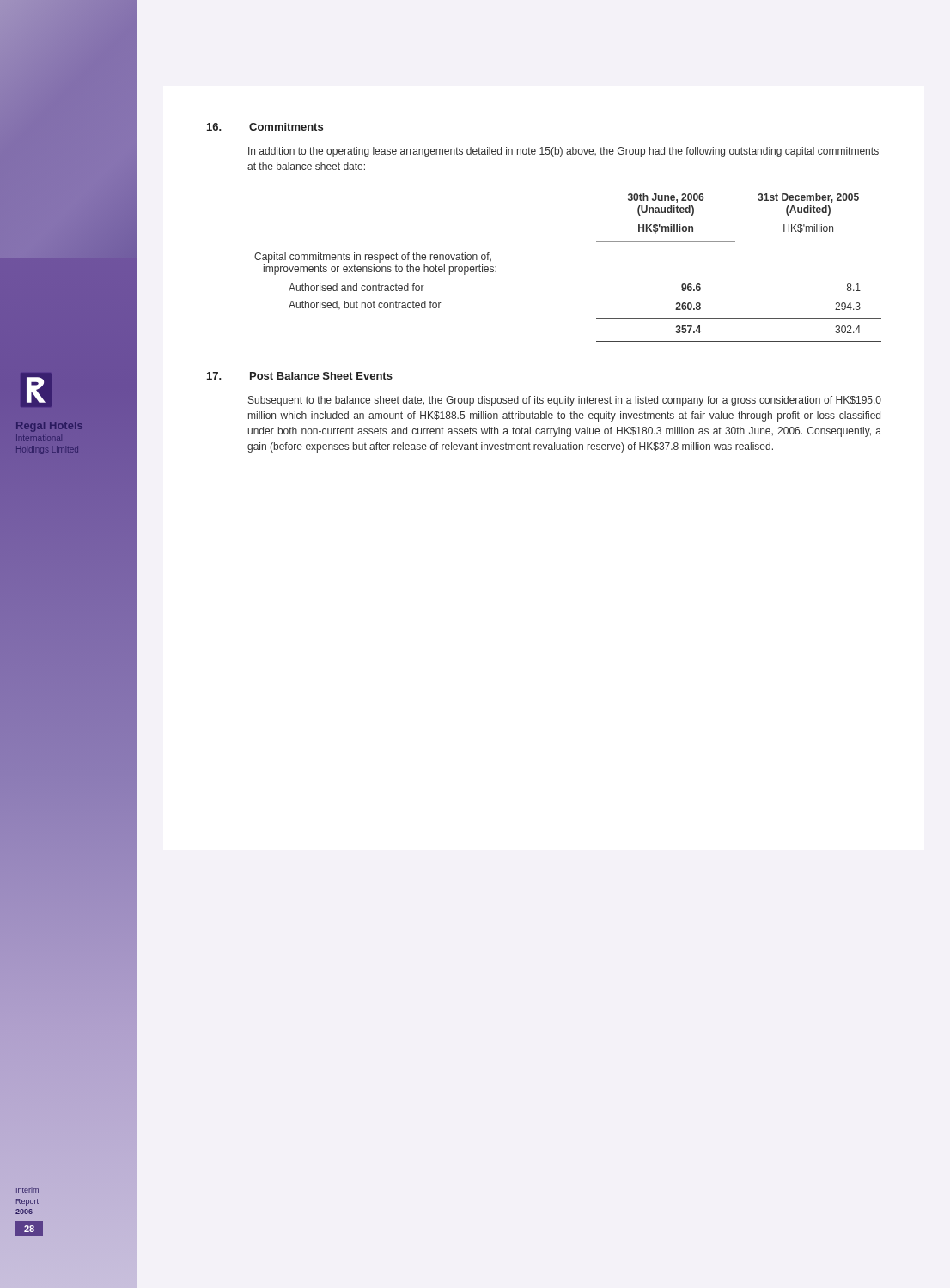Click a logo
The height and width of the screenshot is (1288, 950).
click(x=67, y=412)
